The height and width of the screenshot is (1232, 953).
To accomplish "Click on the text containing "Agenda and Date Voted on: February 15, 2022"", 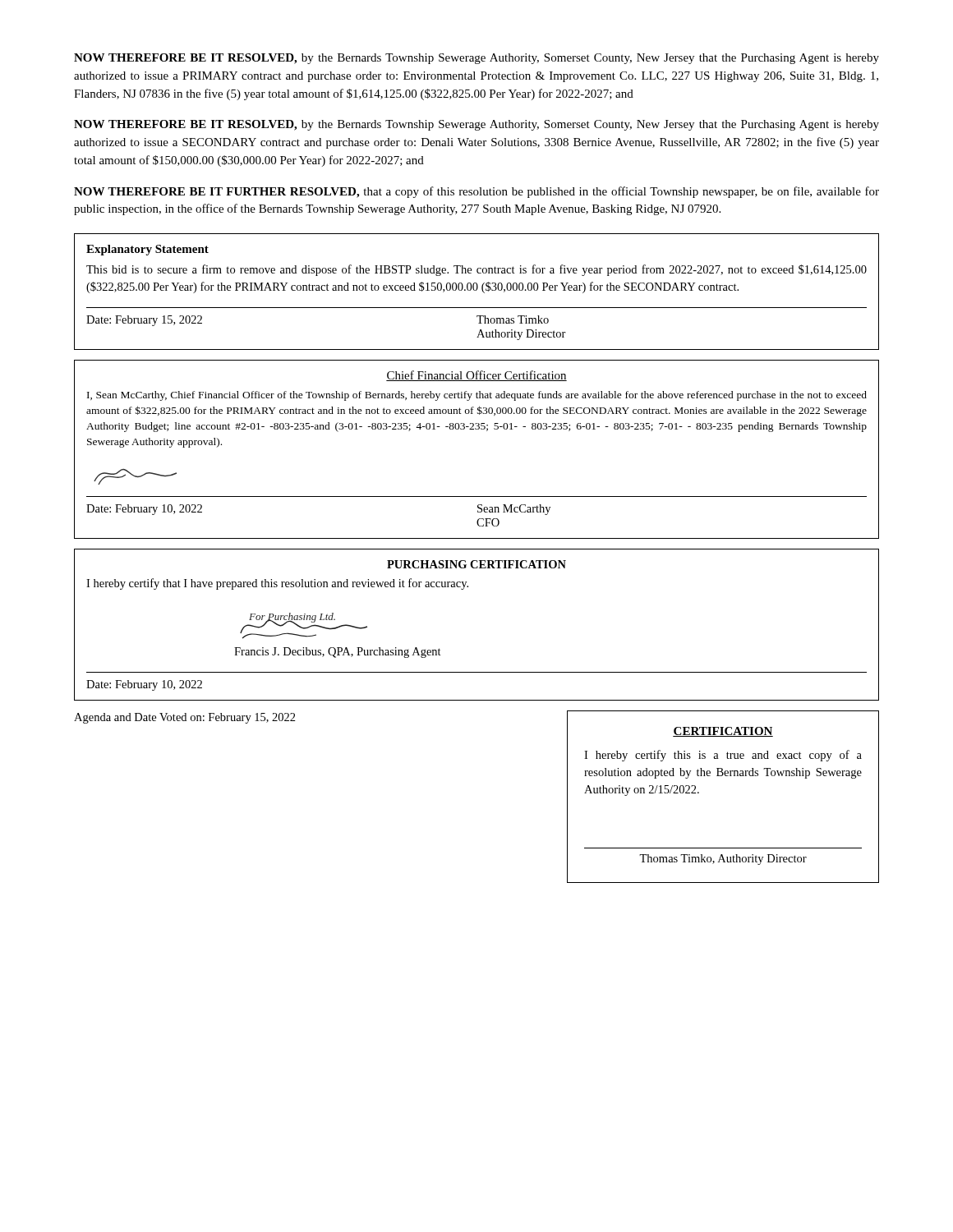I will [185, 717].
